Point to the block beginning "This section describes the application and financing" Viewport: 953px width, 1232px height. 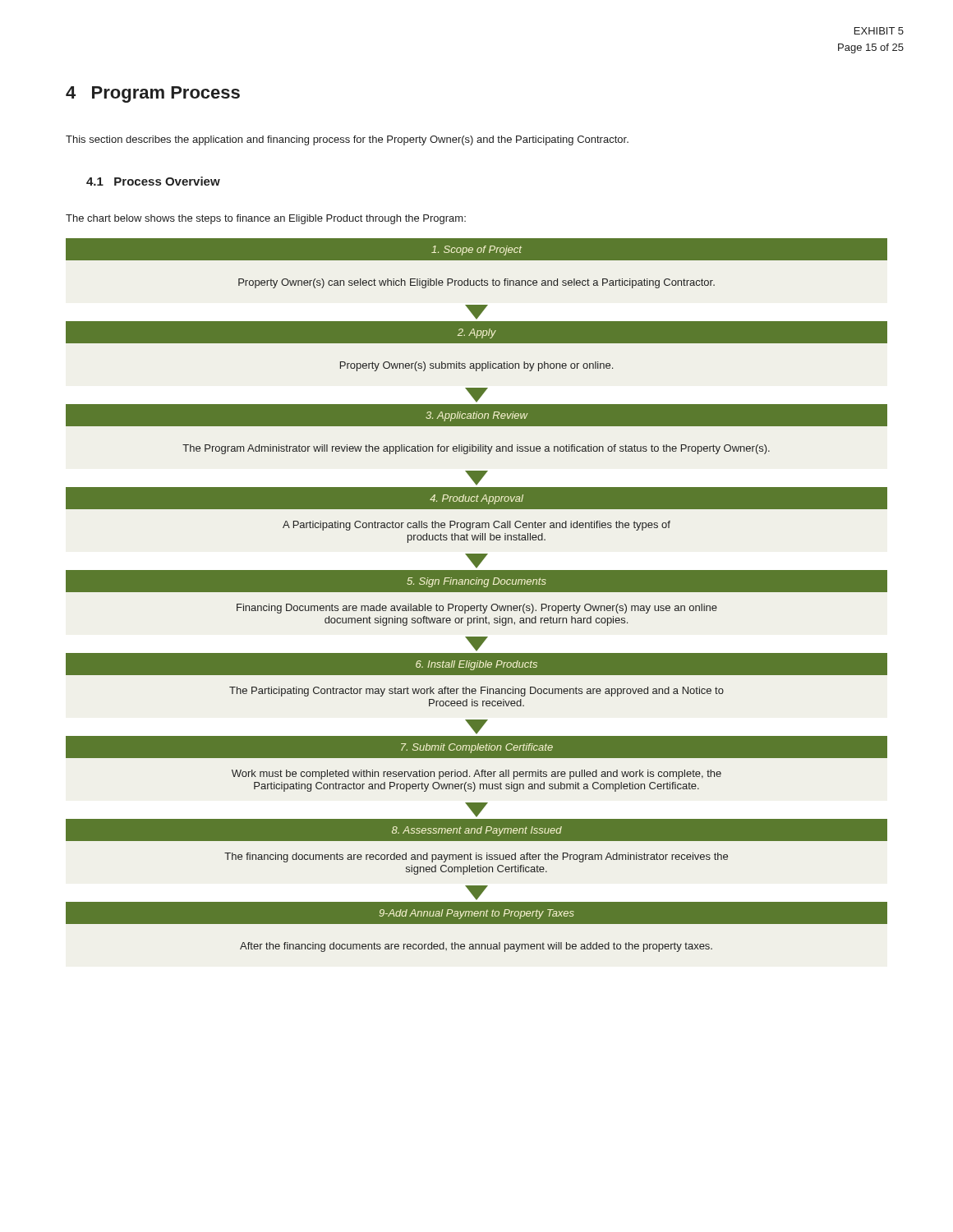[x=347, y=139]
